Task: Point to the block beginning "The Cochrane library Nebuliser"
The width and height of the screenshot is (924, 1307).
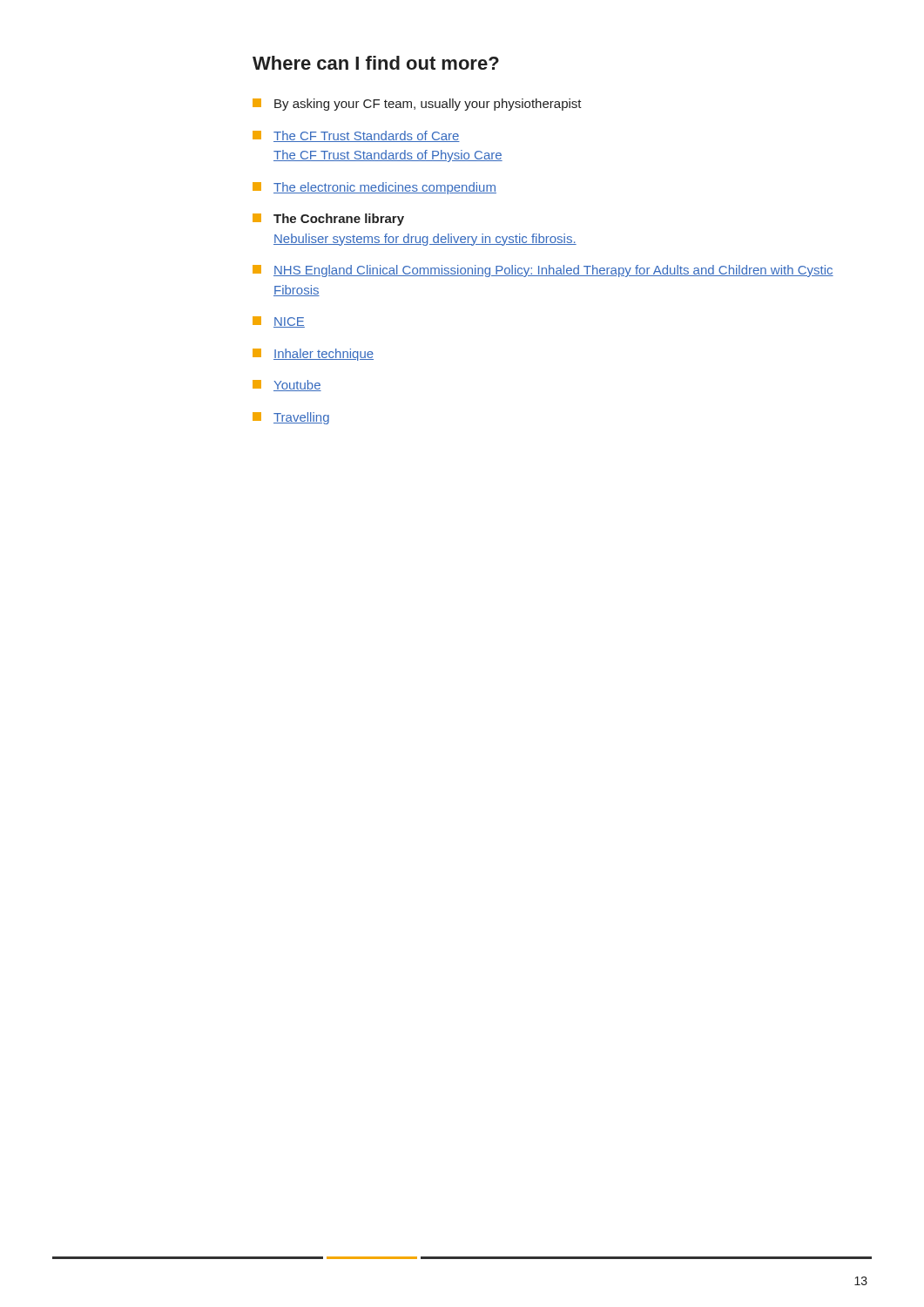Action: click(549, 229)
